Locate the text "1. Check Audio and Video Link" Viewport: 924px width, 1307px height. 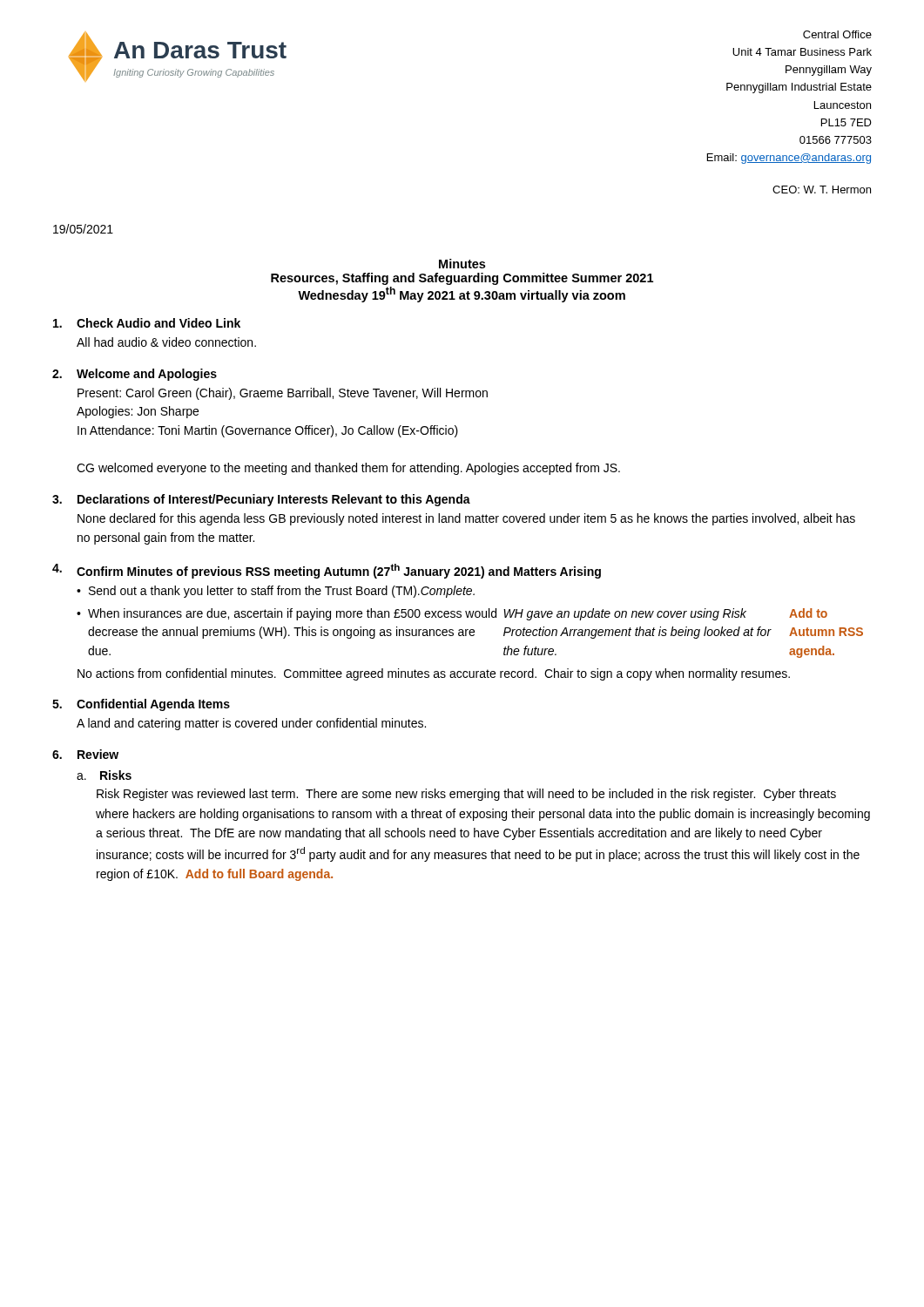point(146,323)
